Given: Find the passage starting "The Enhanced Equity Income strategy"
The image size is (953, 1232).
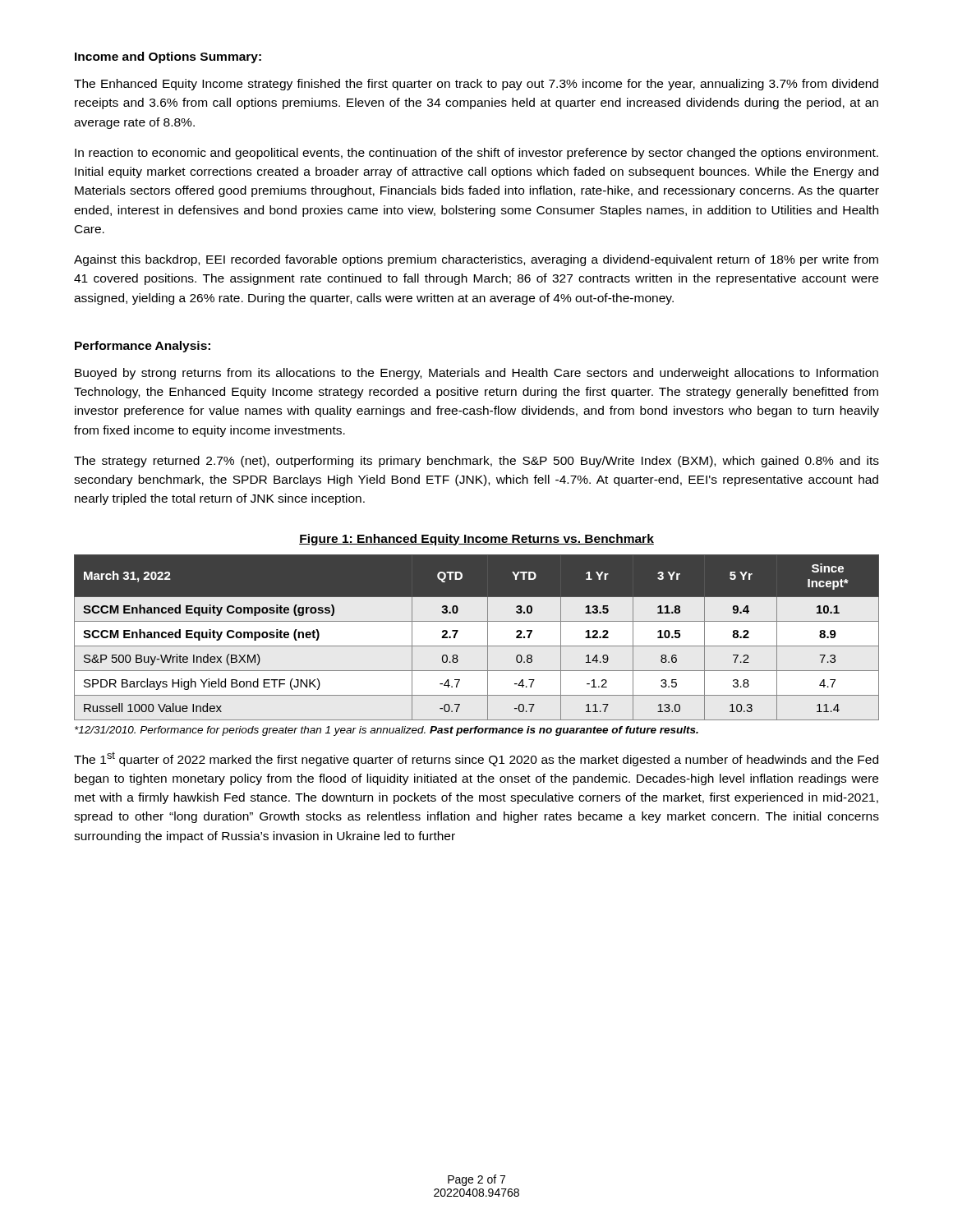Looking at the screenshot, I should pyautogui.click(x=476, y=102).
